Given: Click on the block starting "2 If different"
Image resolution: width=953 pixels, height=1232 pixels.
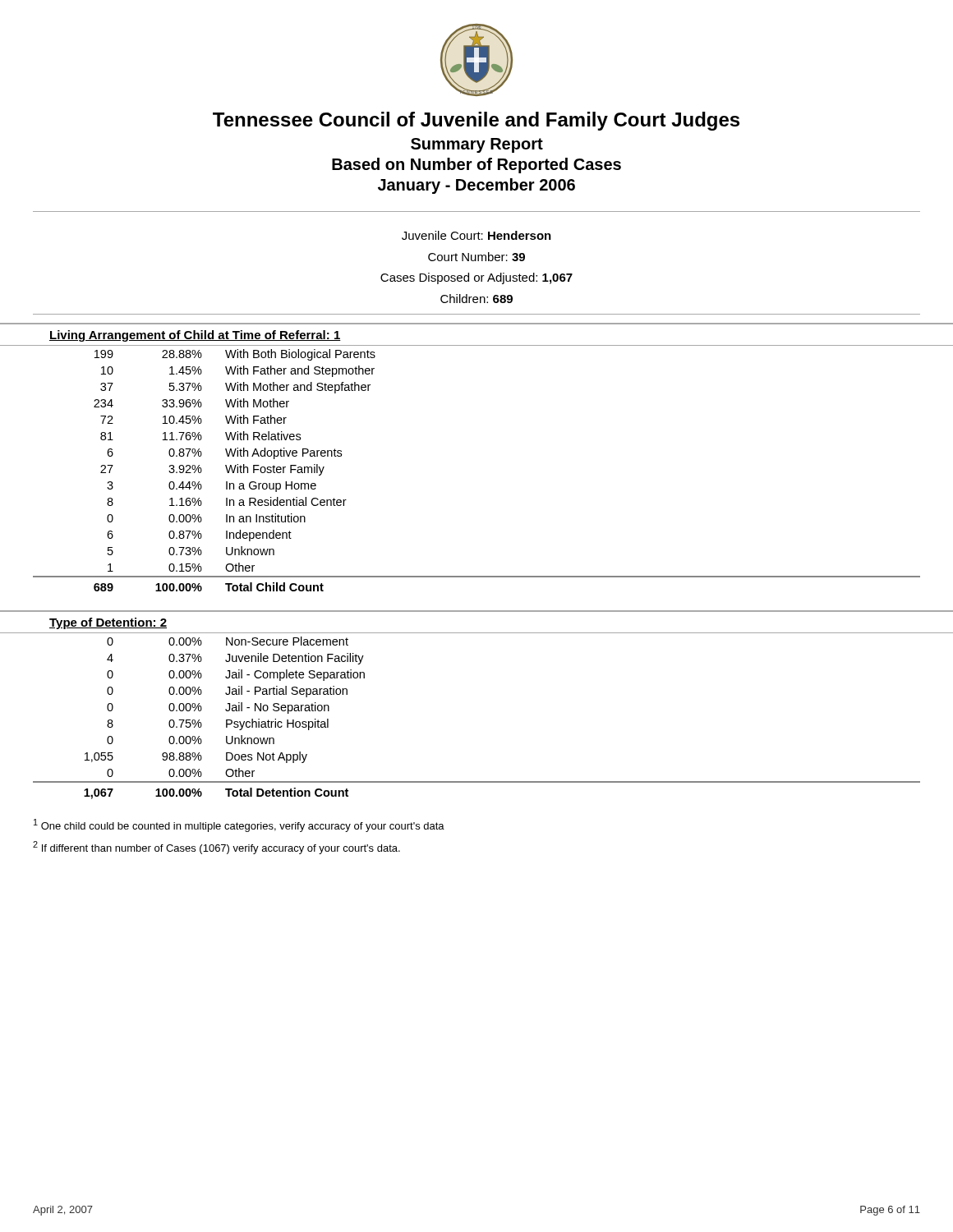Looking at the screenshot, I should (217, 847).
